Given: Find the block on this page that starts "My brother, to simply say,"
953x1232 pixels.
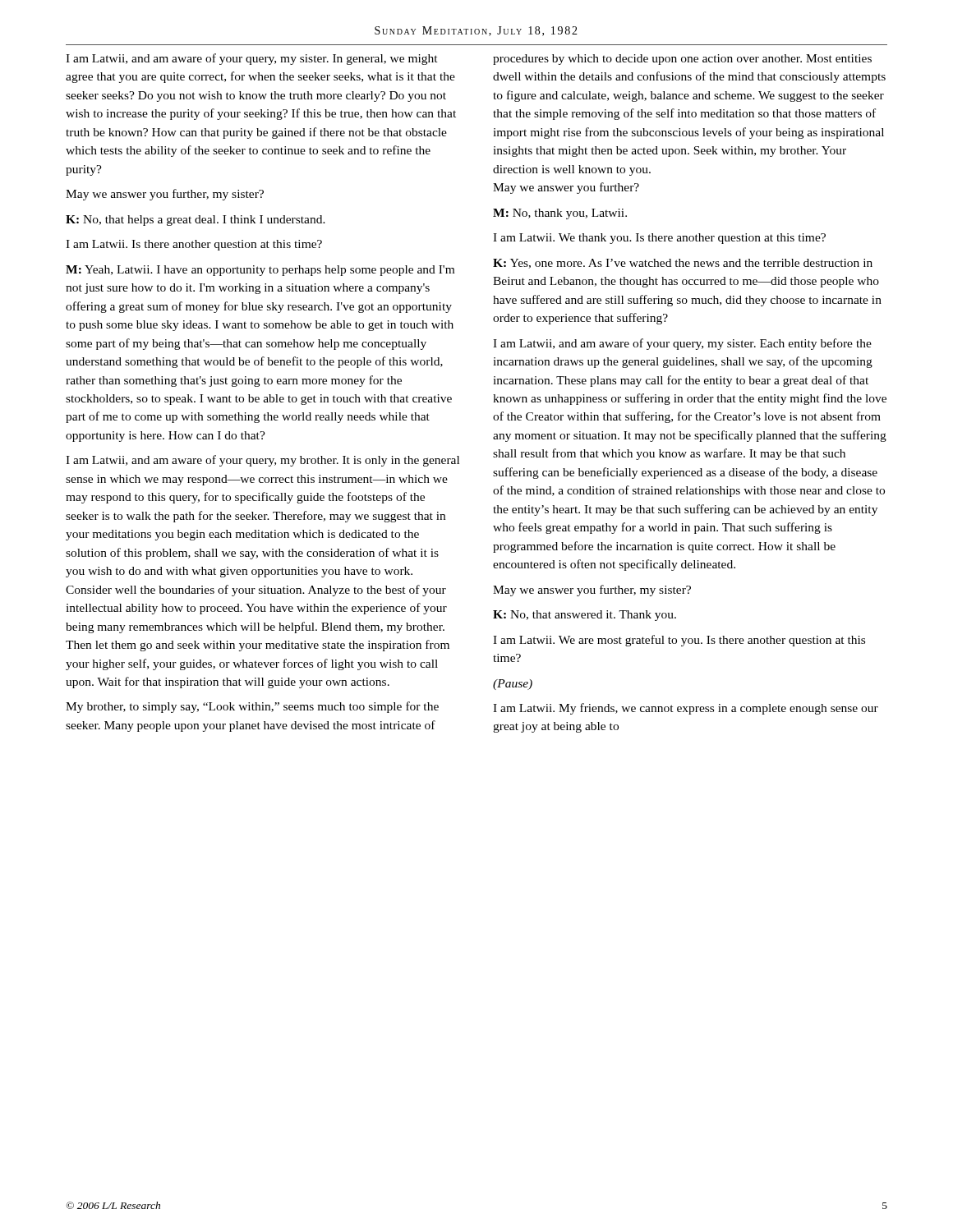Looking at the screenshot, I should (248, 58).
